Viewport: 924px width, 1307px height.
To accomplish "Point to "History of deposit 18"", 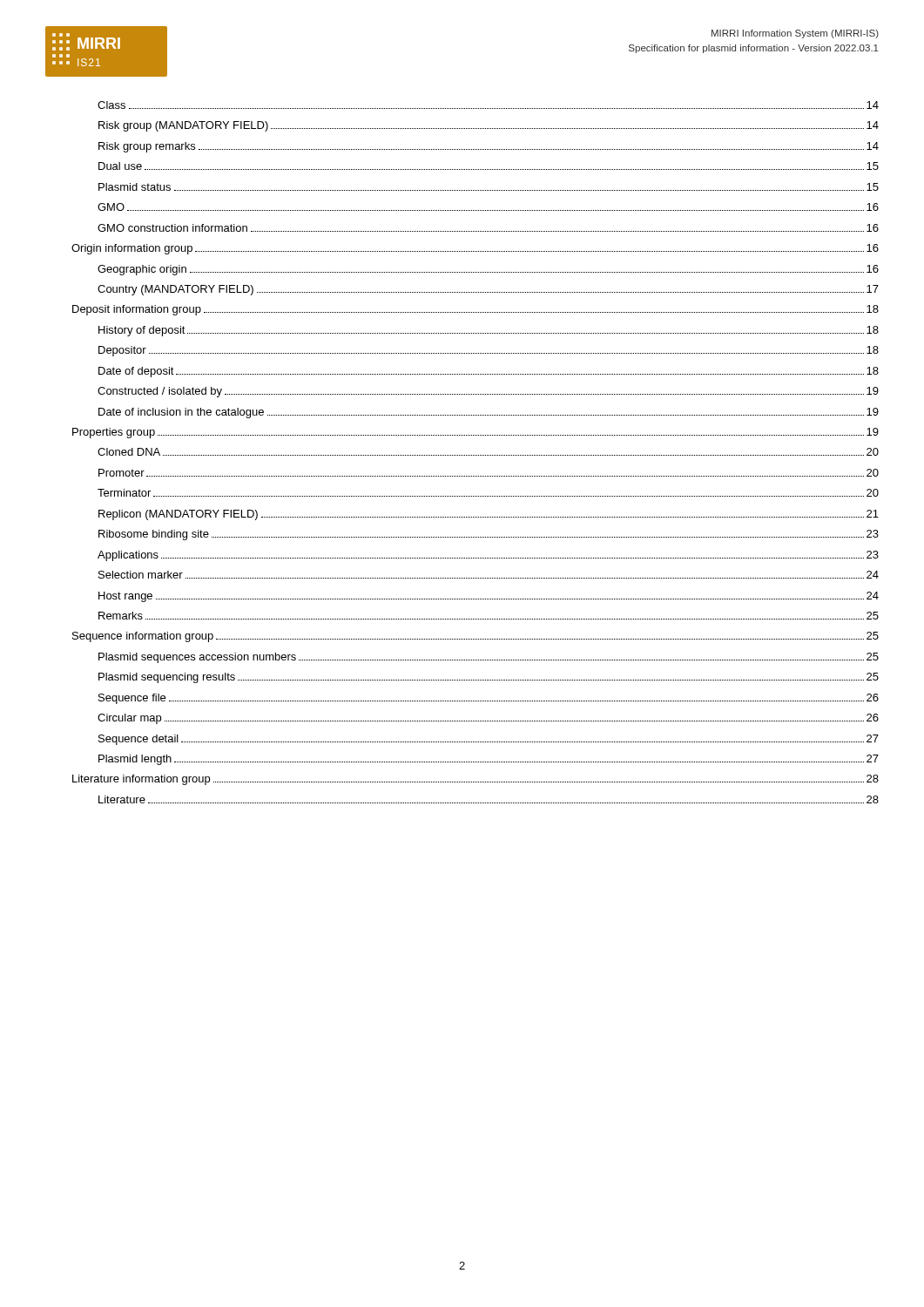I will tap(488, 330).
